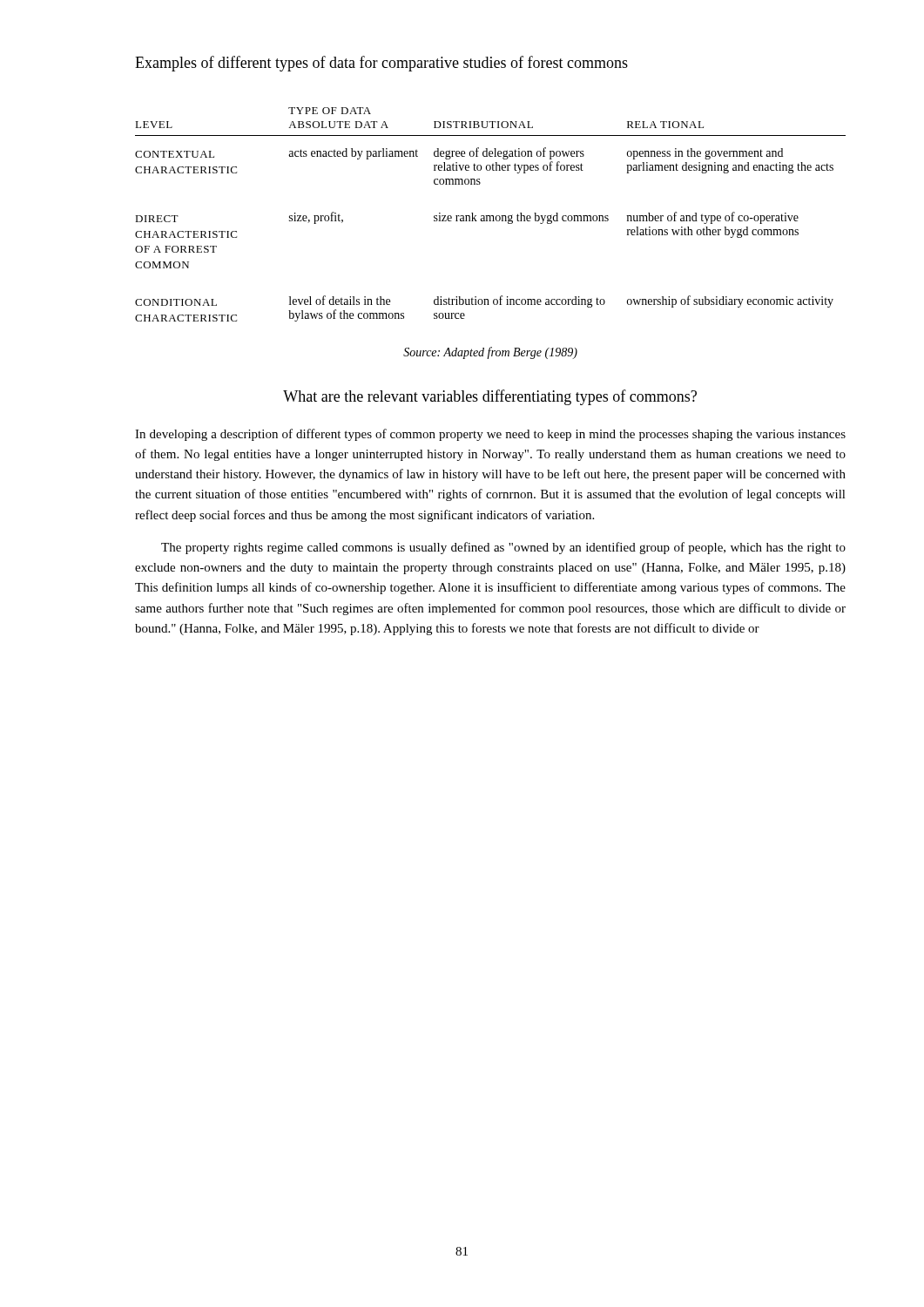
Task: Find the text block that says "In developing a description"
Action: pyautogui.click(x=490, y=474)
